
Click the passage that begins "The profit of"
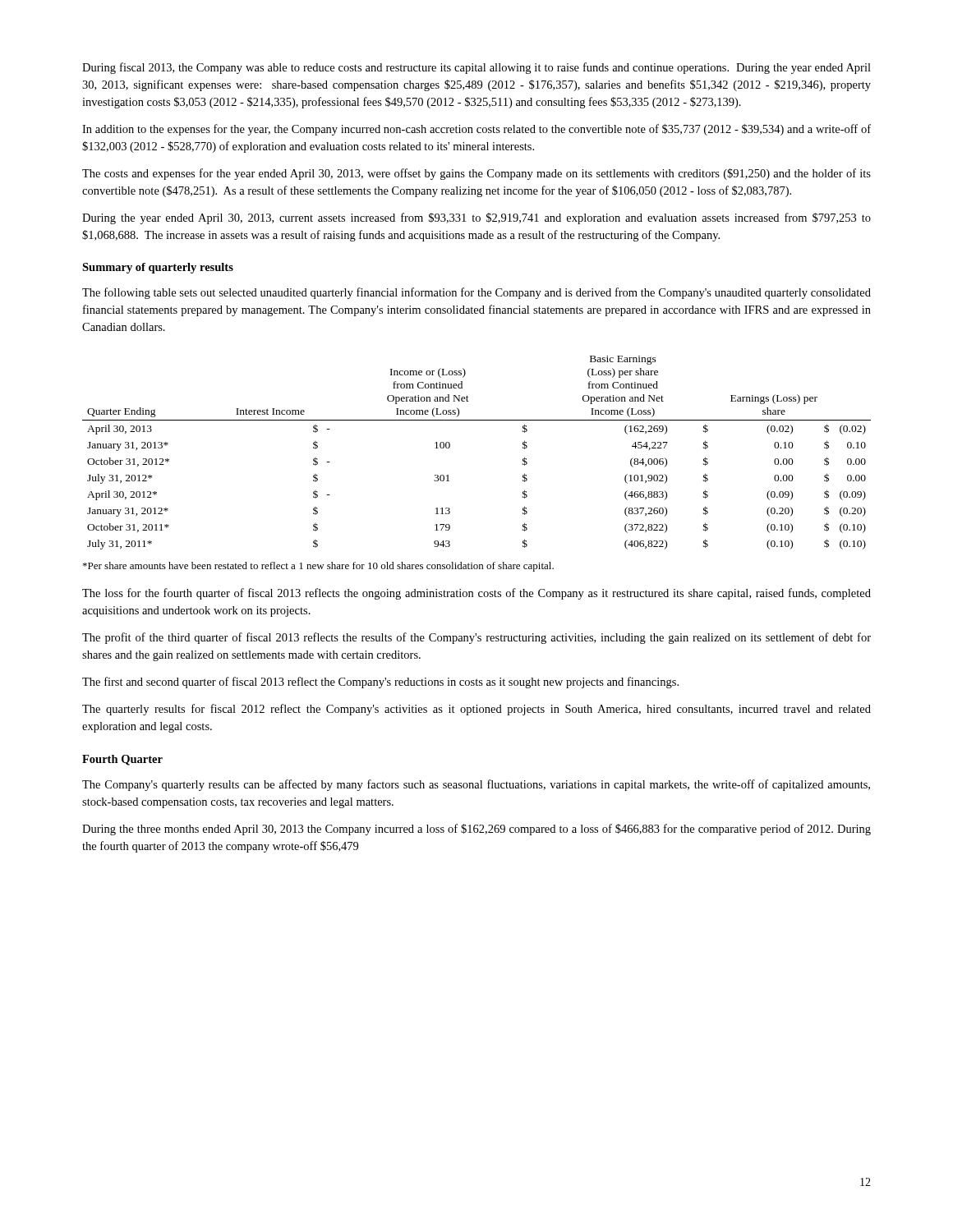point(476,647)
